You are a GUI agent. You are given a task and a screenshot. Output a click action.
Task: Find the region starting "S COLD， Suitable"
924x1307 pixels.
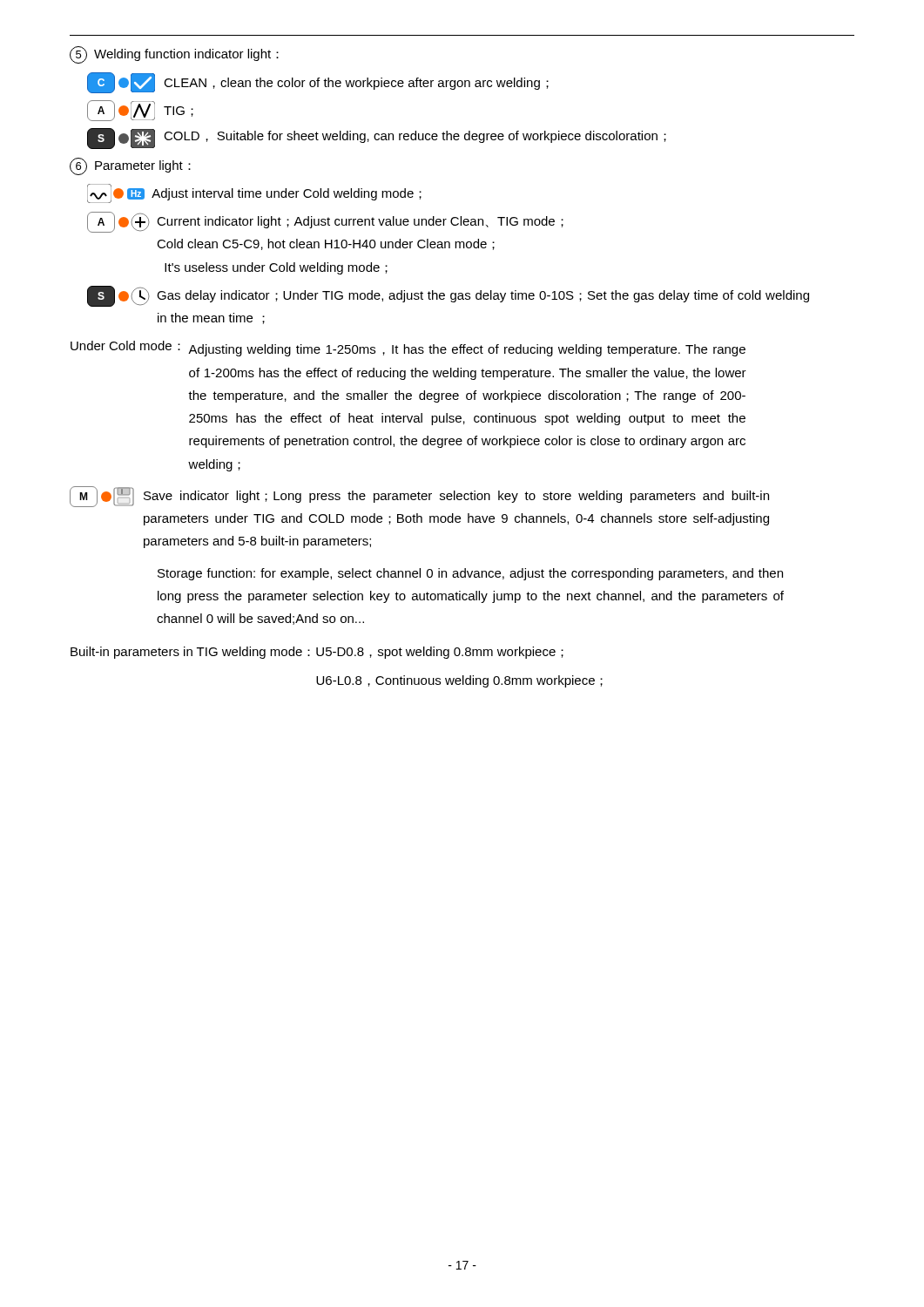(x=379, y=139)
